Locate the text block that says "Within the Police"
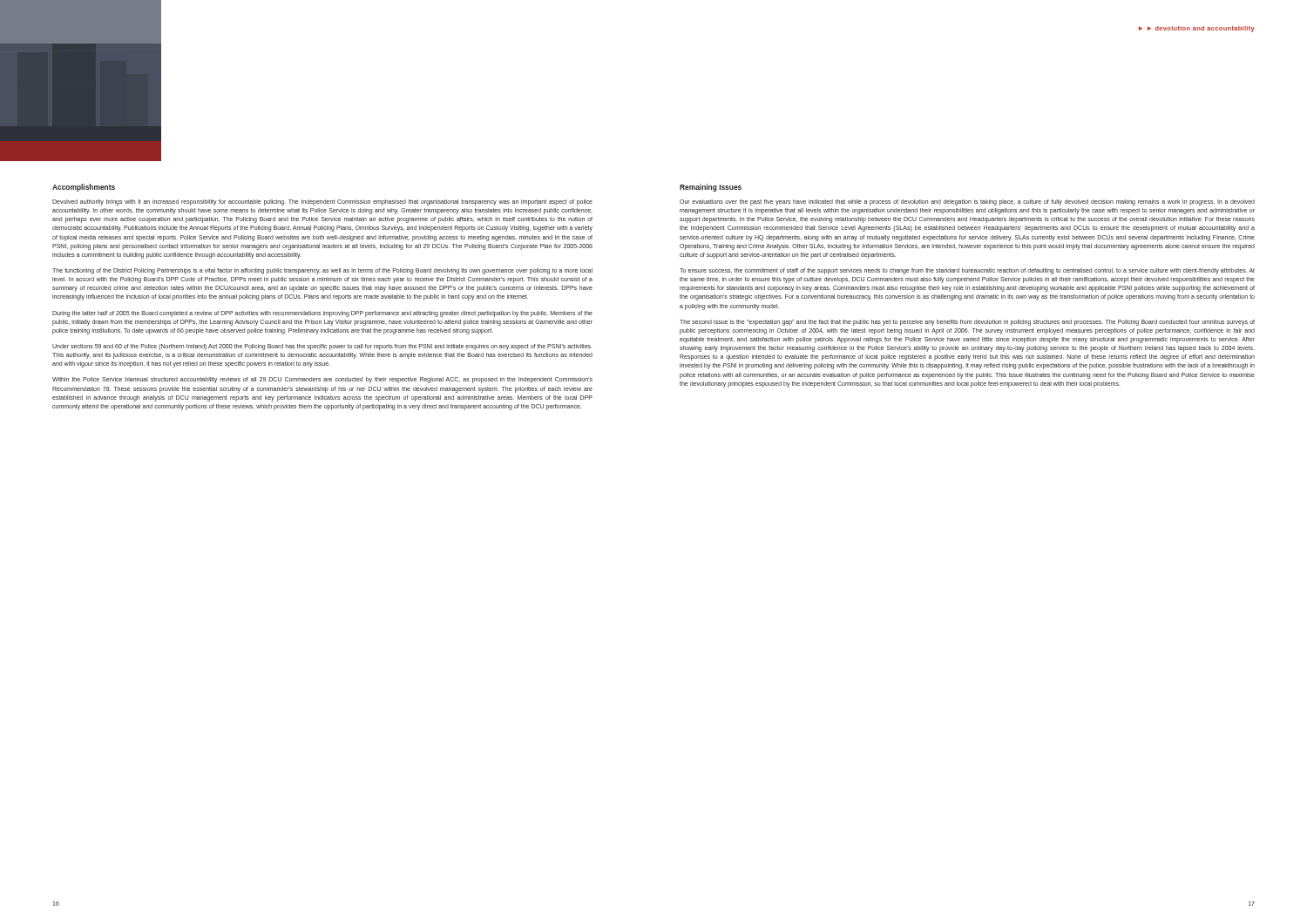This screenshot has width=1307, height=924. pos(322,393)
